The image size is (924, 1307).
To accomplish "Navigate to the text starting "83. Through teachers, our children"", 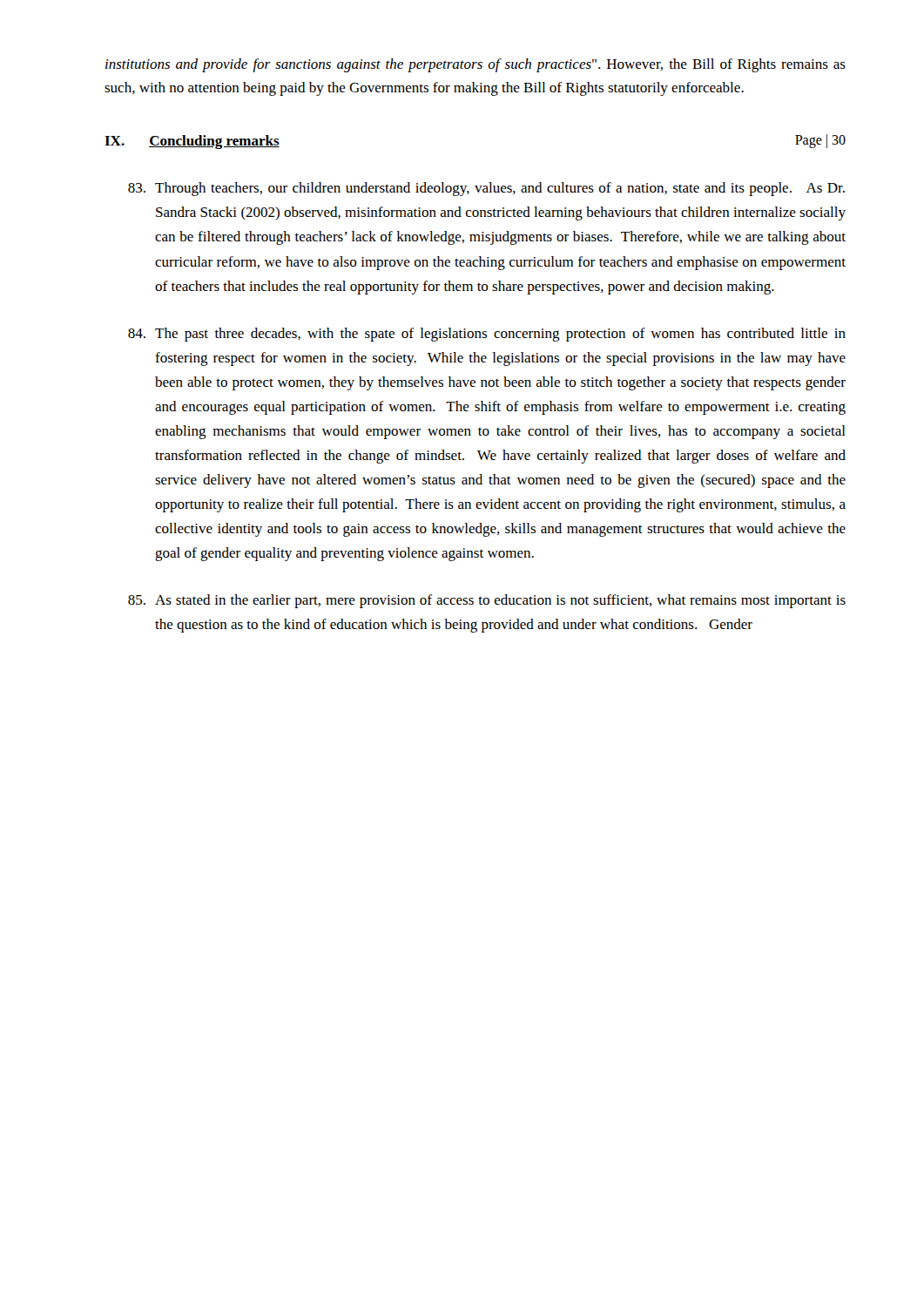I will [475, 237].
